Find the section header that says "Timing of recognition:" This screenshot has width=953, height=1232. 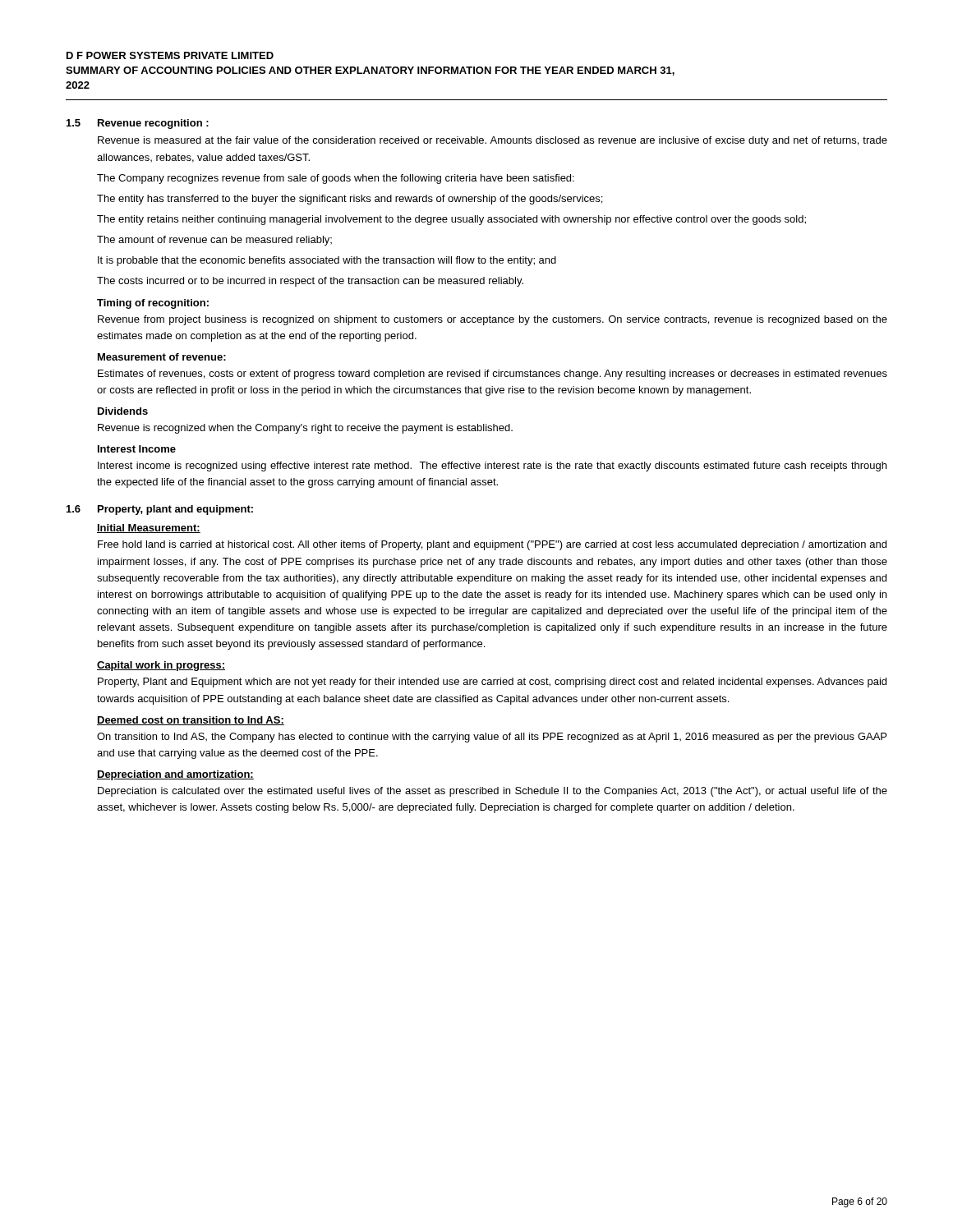[153, 302]
